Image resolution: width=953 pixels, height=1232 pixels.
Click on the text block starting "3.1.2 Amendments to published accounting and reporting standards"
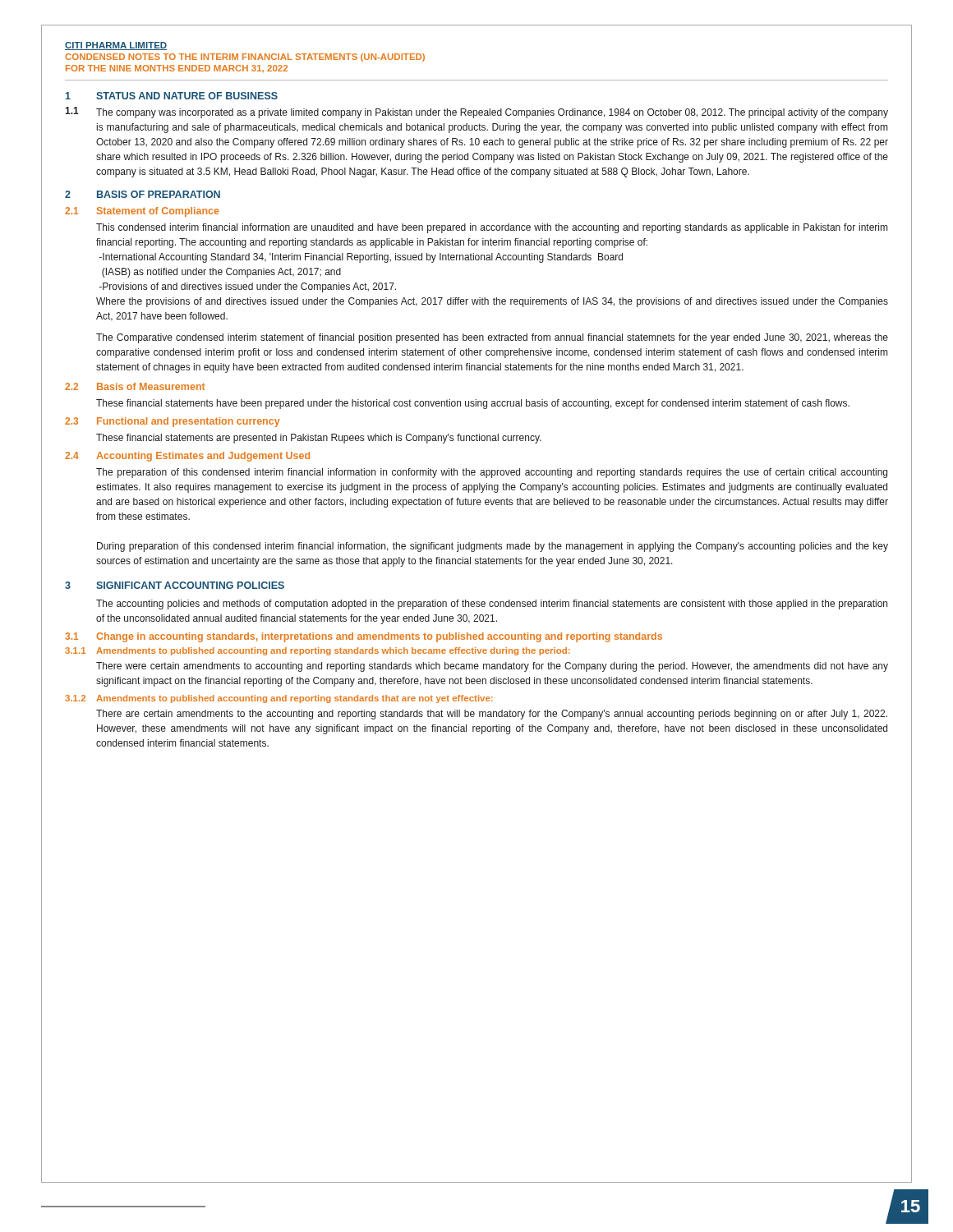[x=279, y=698]
